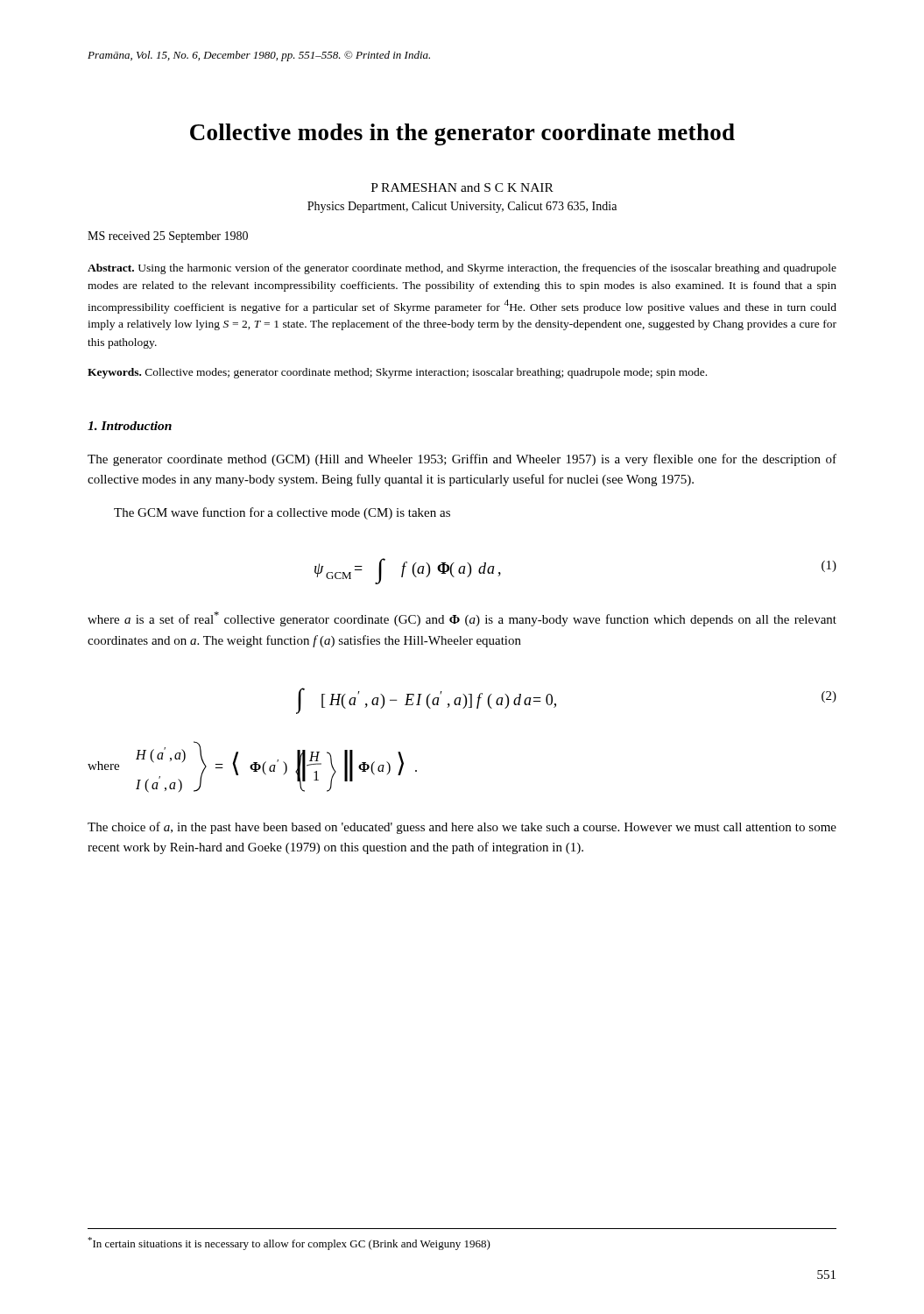The height and width of the screenshot is (1314, 924).
Task: Locate the text starting "where H ( a"
Action: tap(295, 766)
